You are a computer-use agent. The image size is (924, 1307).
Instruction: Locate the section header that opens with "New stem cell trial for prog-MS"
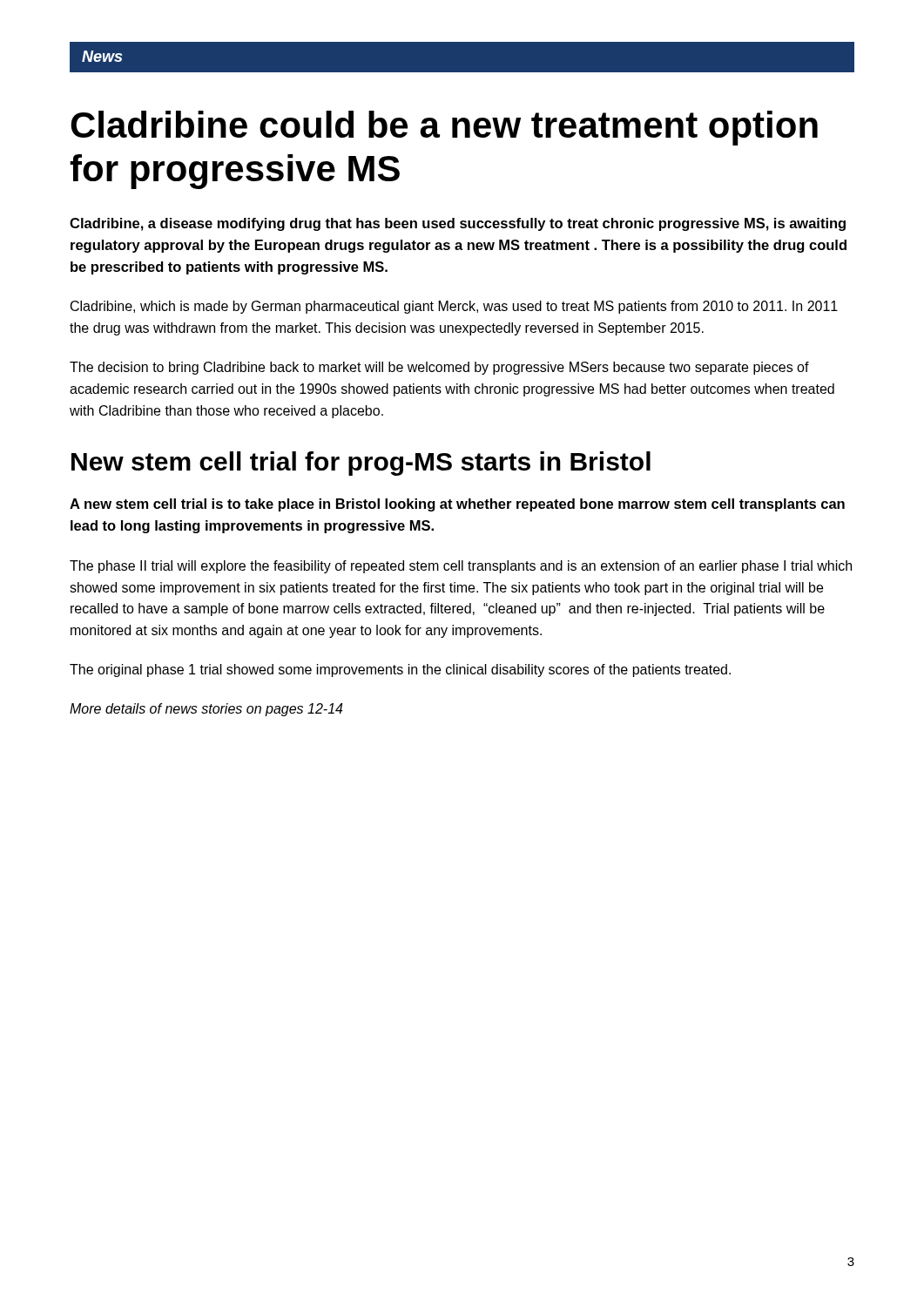361,462
